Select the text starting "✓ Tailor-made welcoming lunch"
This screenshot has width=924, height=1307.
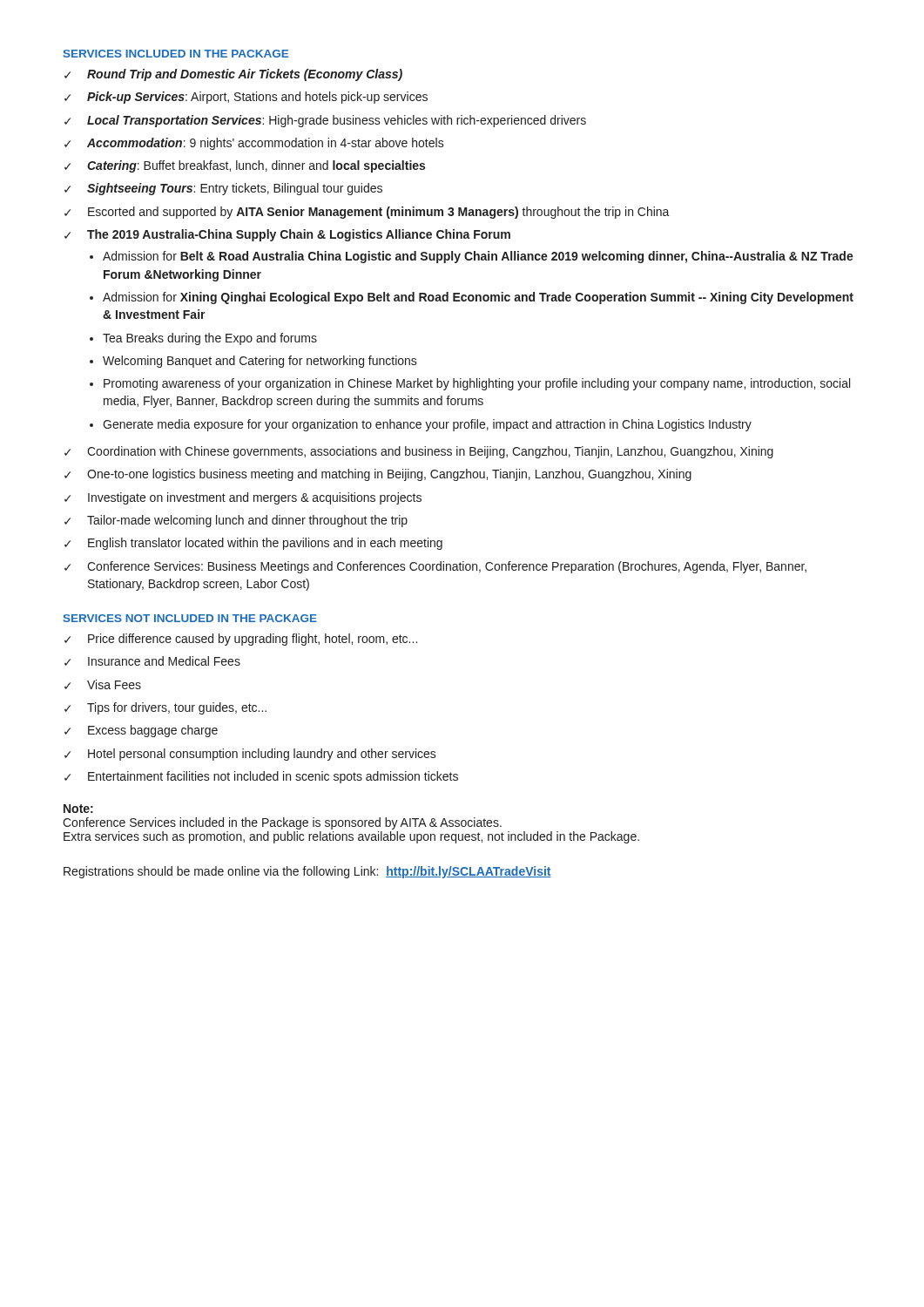coord(236,521)
